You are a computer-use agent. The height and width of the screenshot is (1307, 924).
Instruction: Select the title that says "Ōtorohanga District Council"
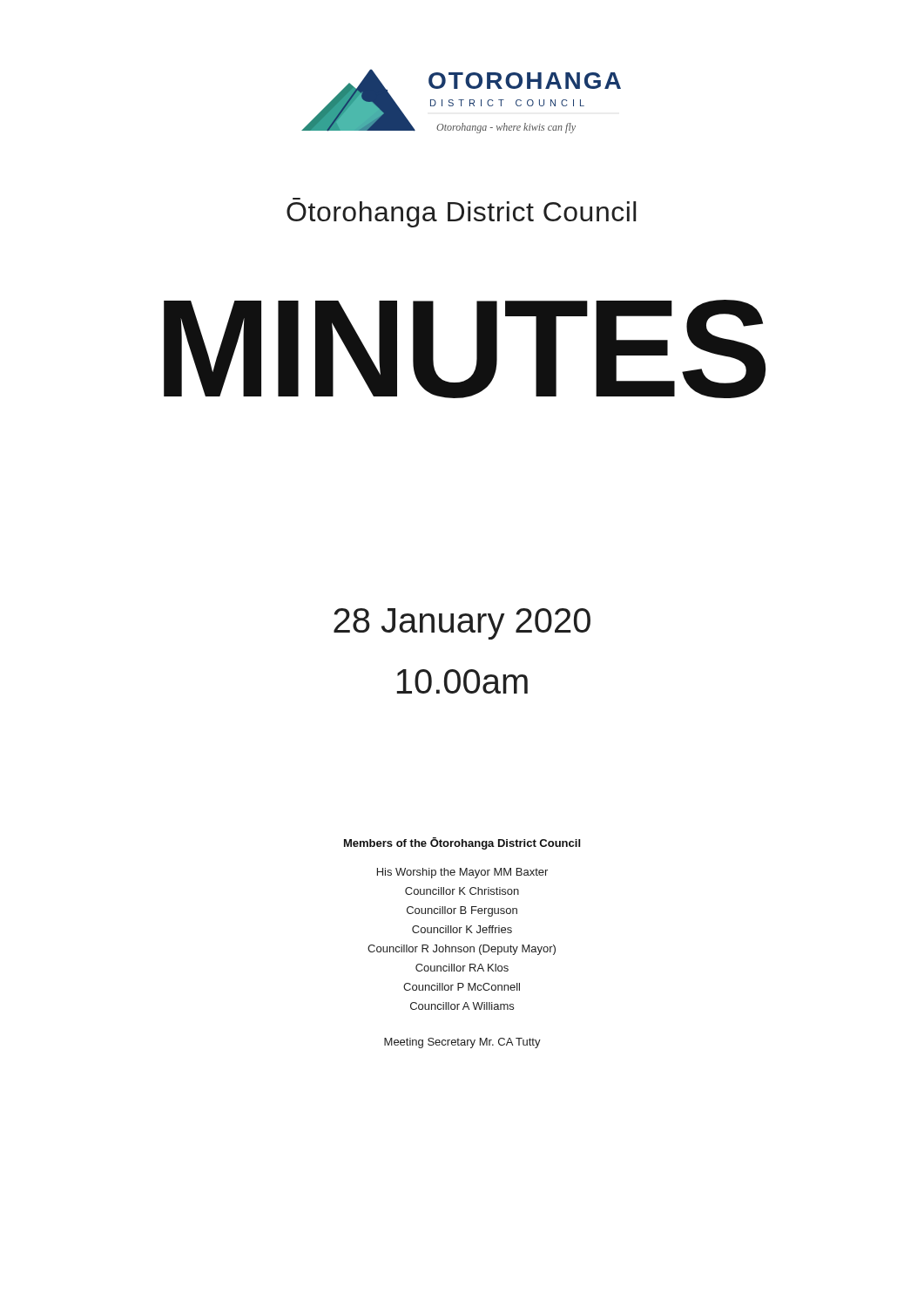click(462, 212)
